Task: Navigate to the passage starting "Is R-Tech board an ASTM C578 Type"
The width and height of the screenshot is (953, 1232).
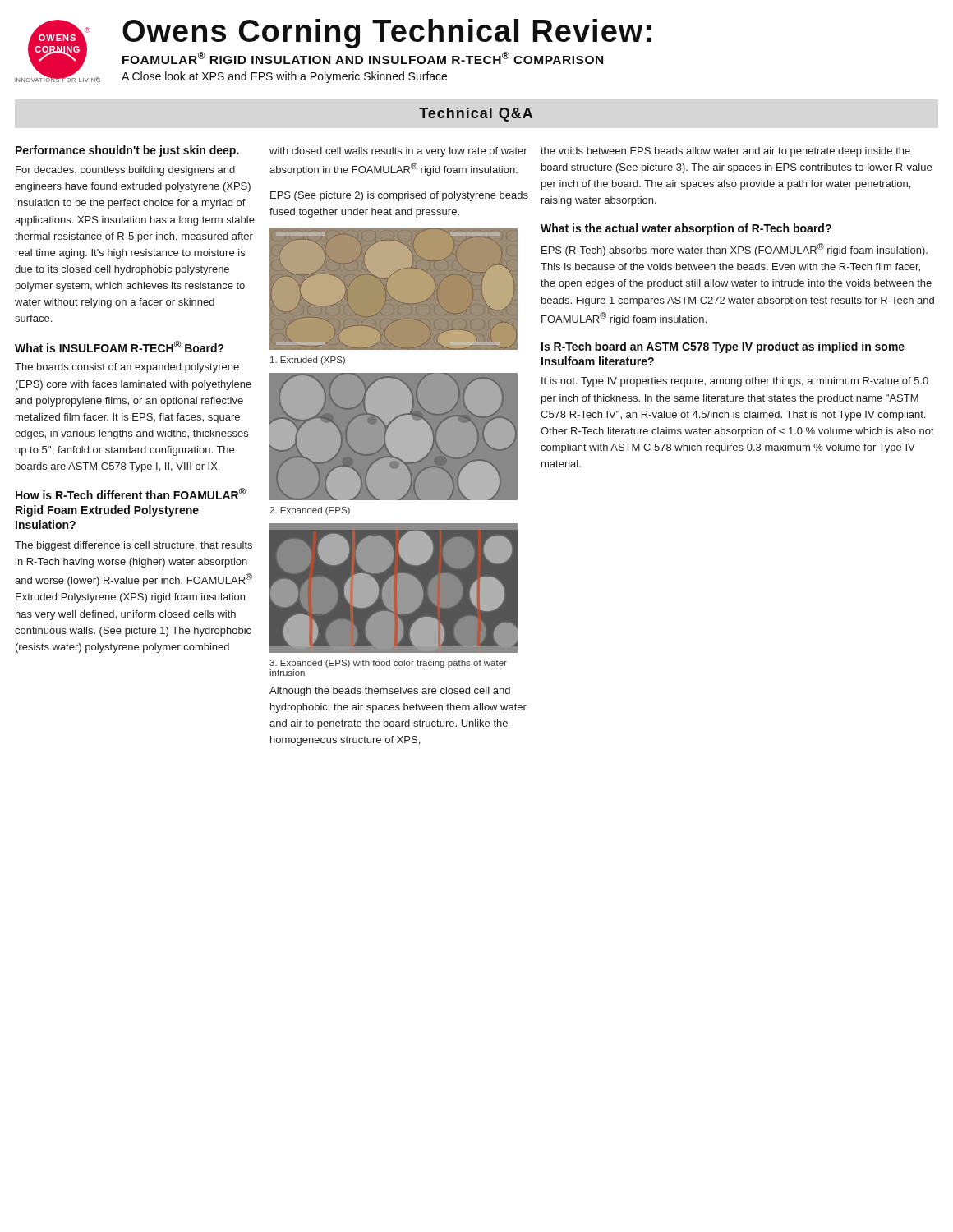Action: [723, 354]
